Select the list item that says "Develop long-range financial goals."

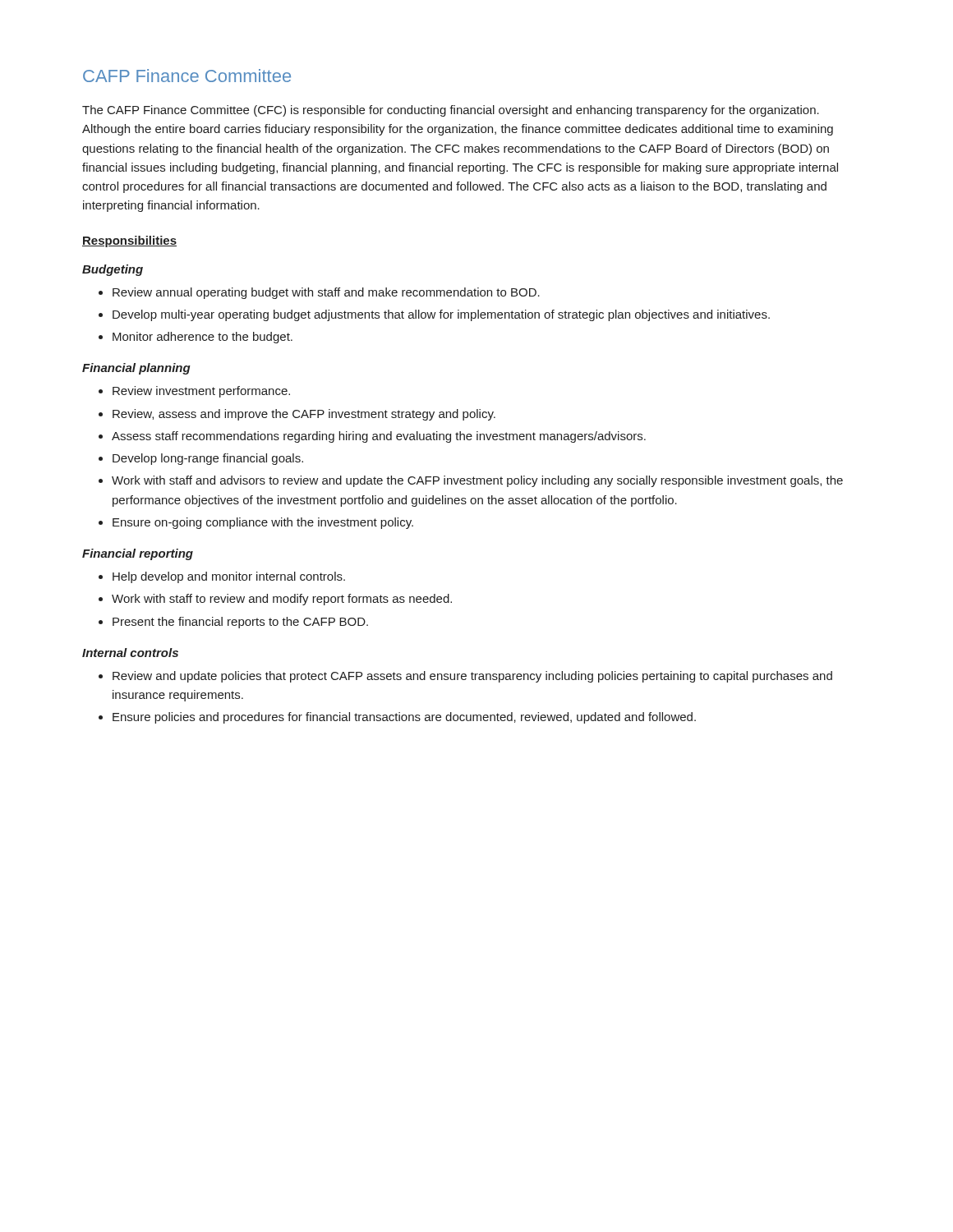pos(201,459)
